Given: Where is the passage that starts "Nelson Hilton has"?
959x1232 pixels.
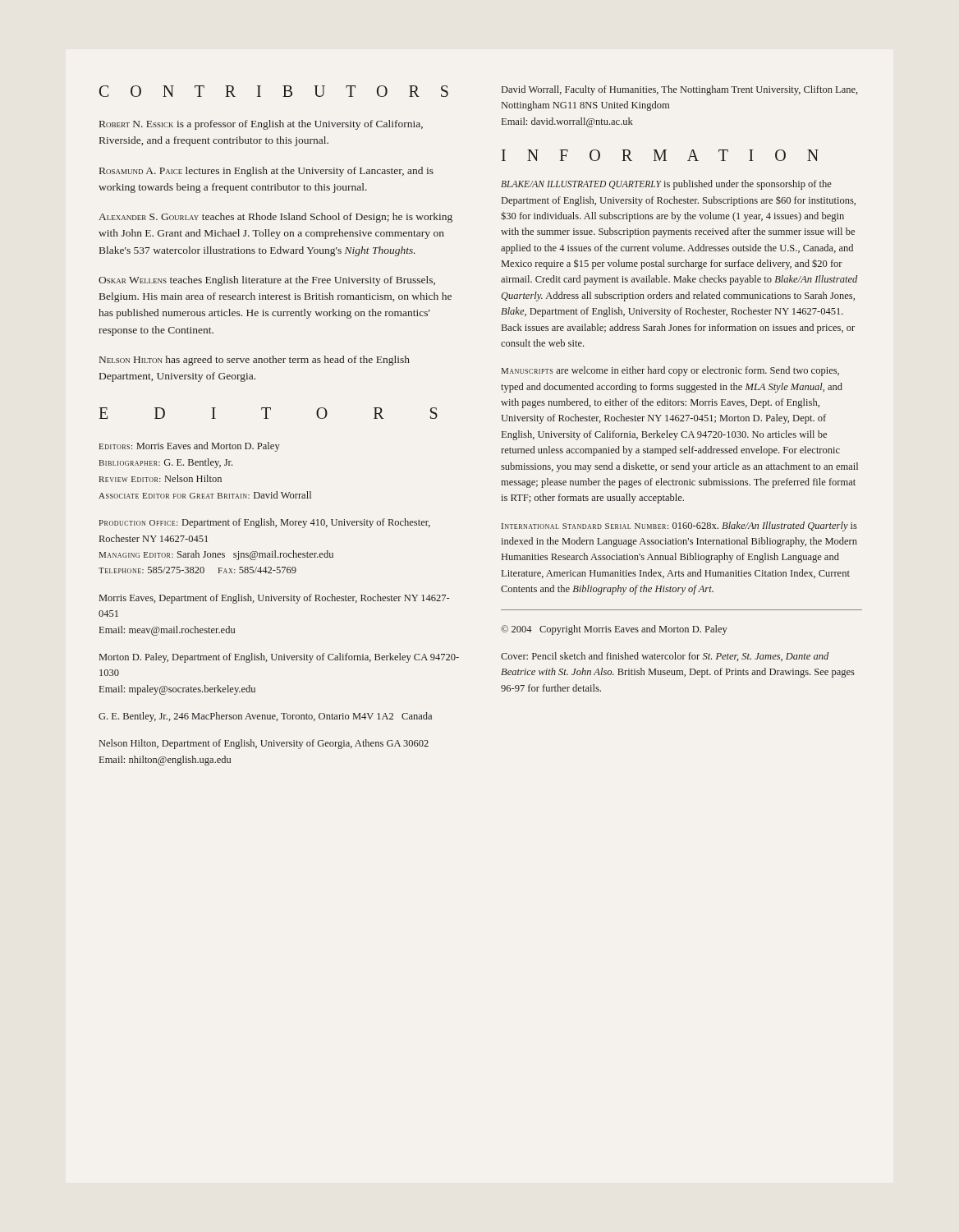Looking at the screenshot, I should (254, 367).
